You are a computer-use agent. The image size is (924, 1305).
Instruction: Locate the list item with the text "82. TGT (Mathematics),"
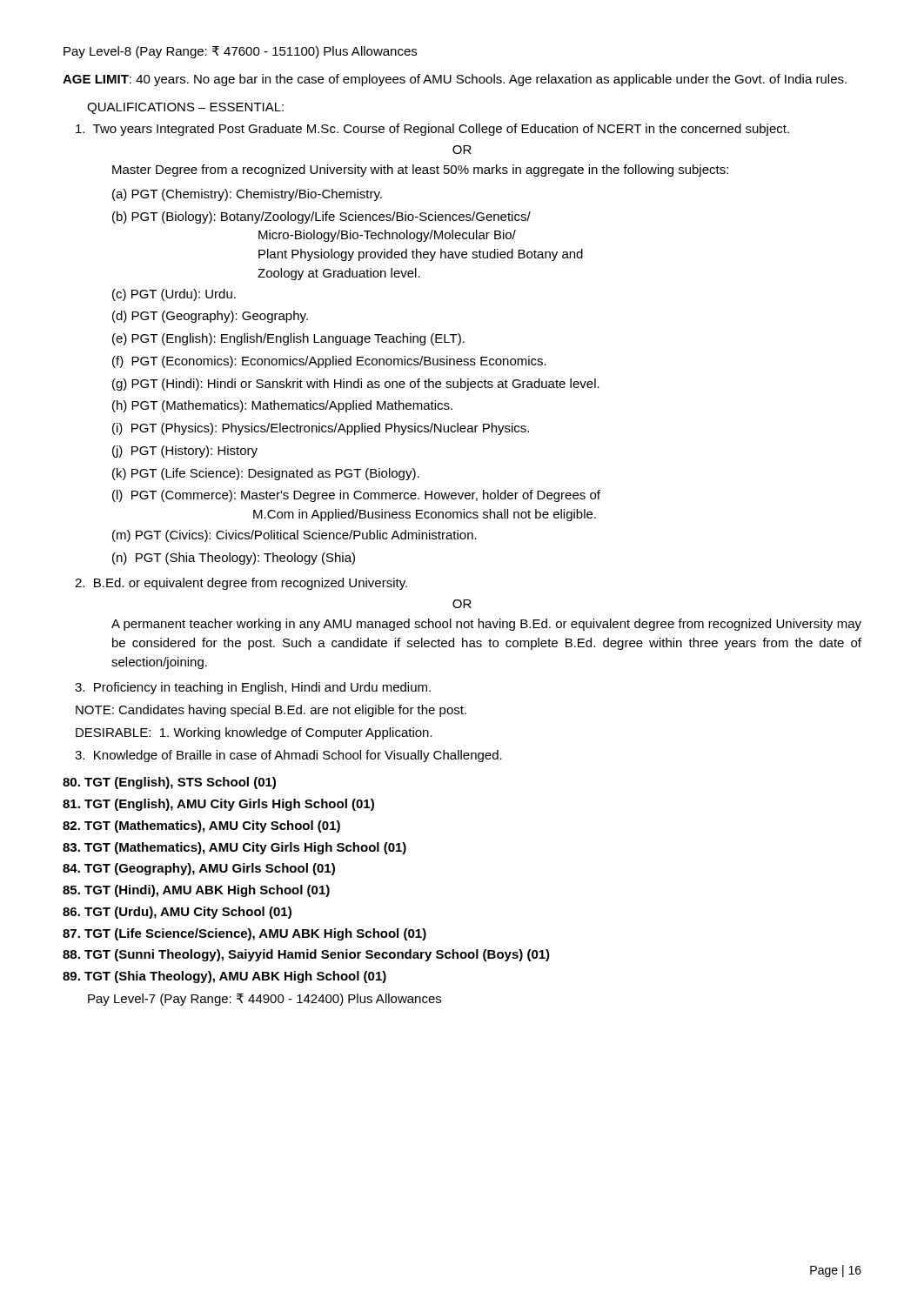pos(202,825)
